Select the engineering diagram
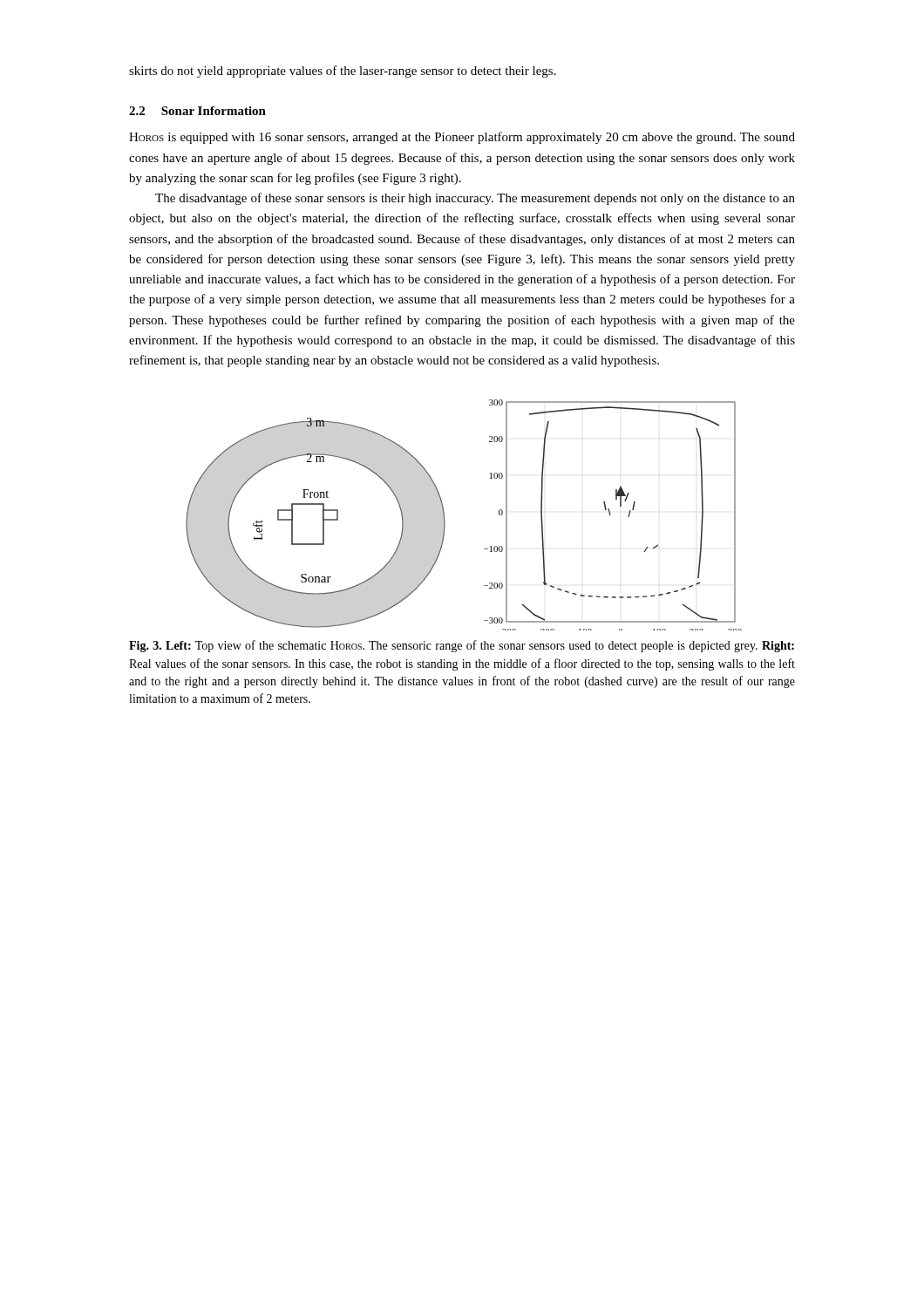 point(462,513)
